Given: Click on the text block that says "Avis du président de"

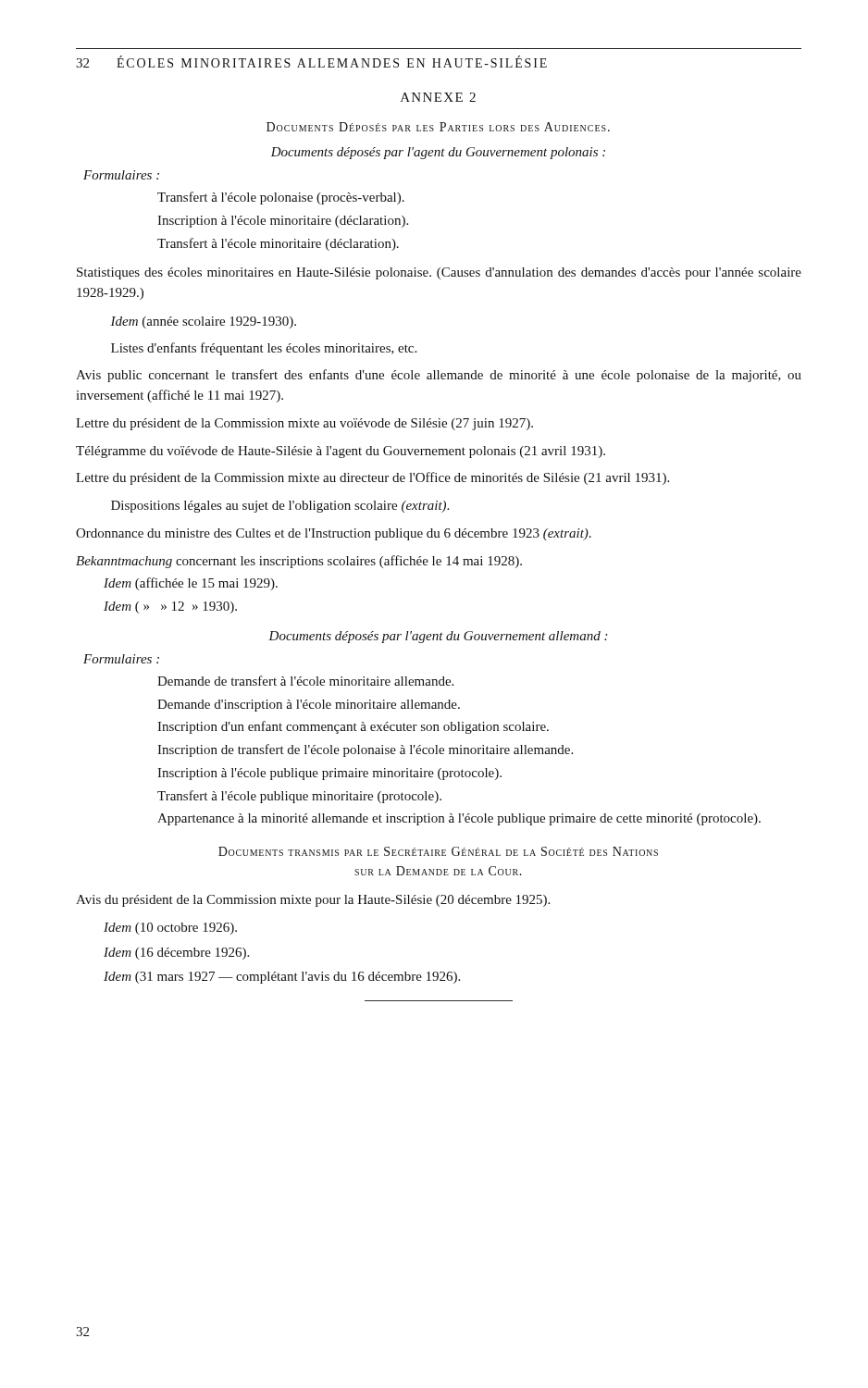Looking at the screenshot, I should click(x=313, y=899).
